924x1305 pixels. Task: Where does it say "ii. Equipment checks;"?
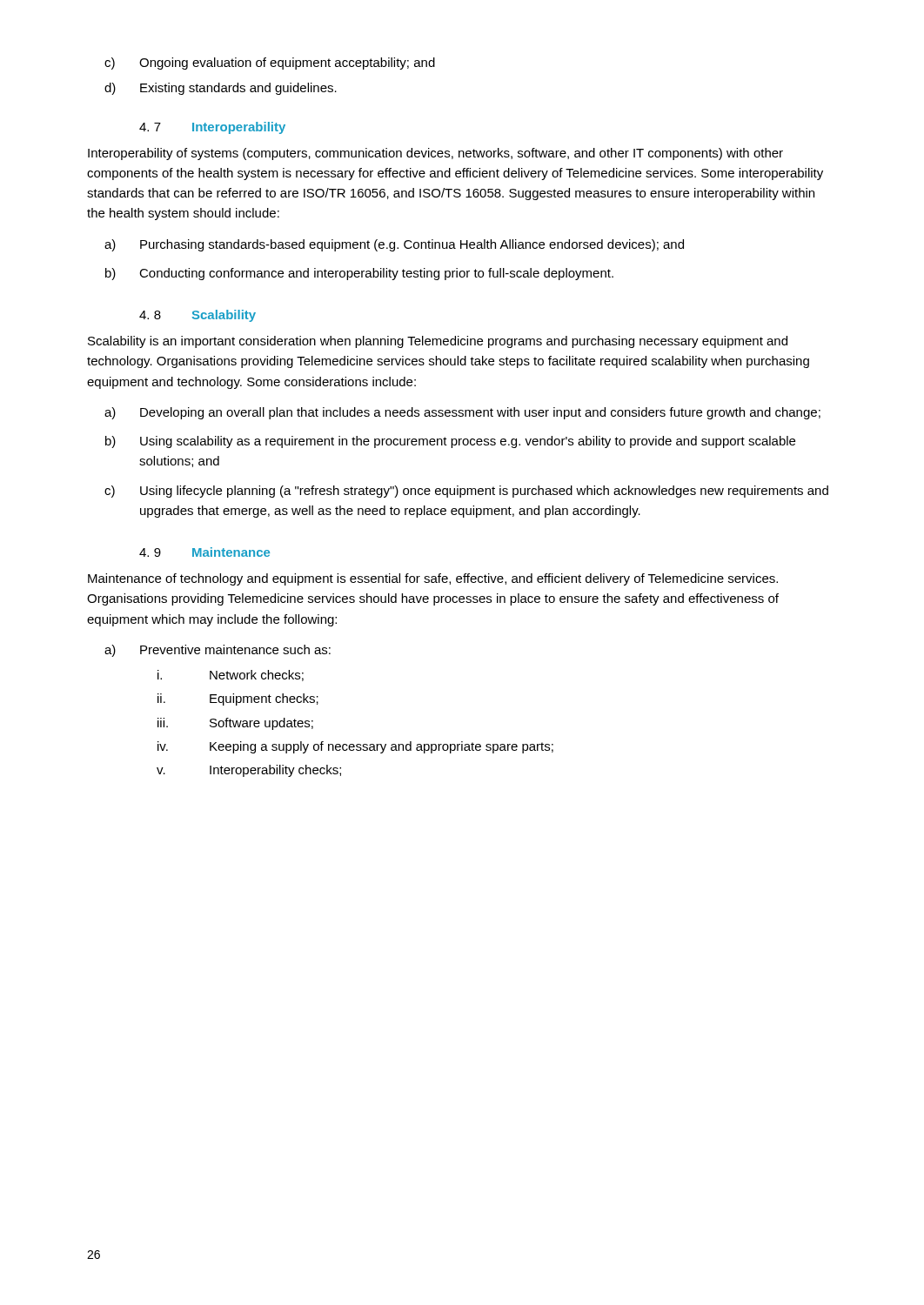(x=238, y=699)
